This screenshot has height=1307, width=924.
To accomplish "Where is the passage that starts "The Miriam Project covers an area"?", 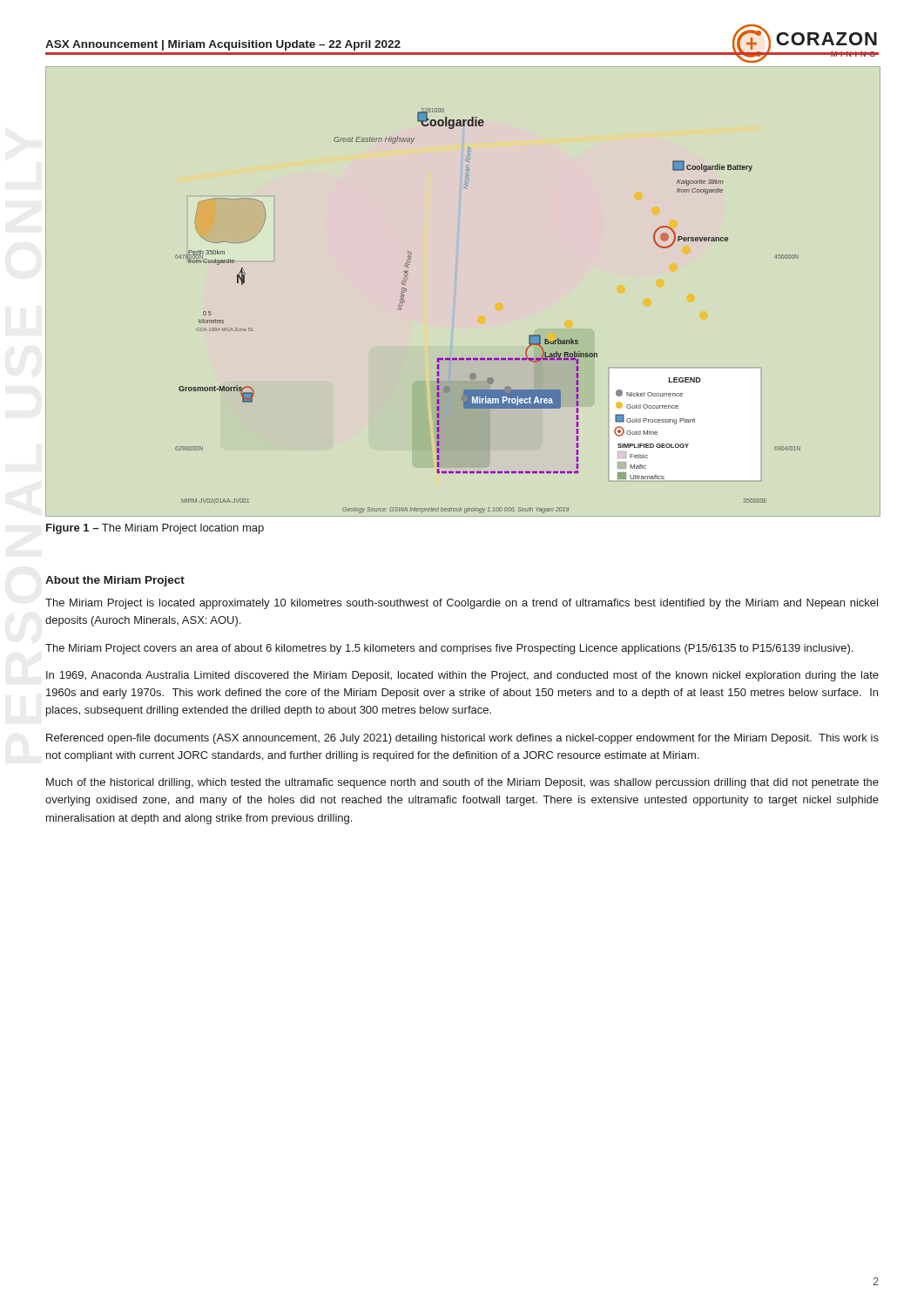I will click(x=450, y=647).
